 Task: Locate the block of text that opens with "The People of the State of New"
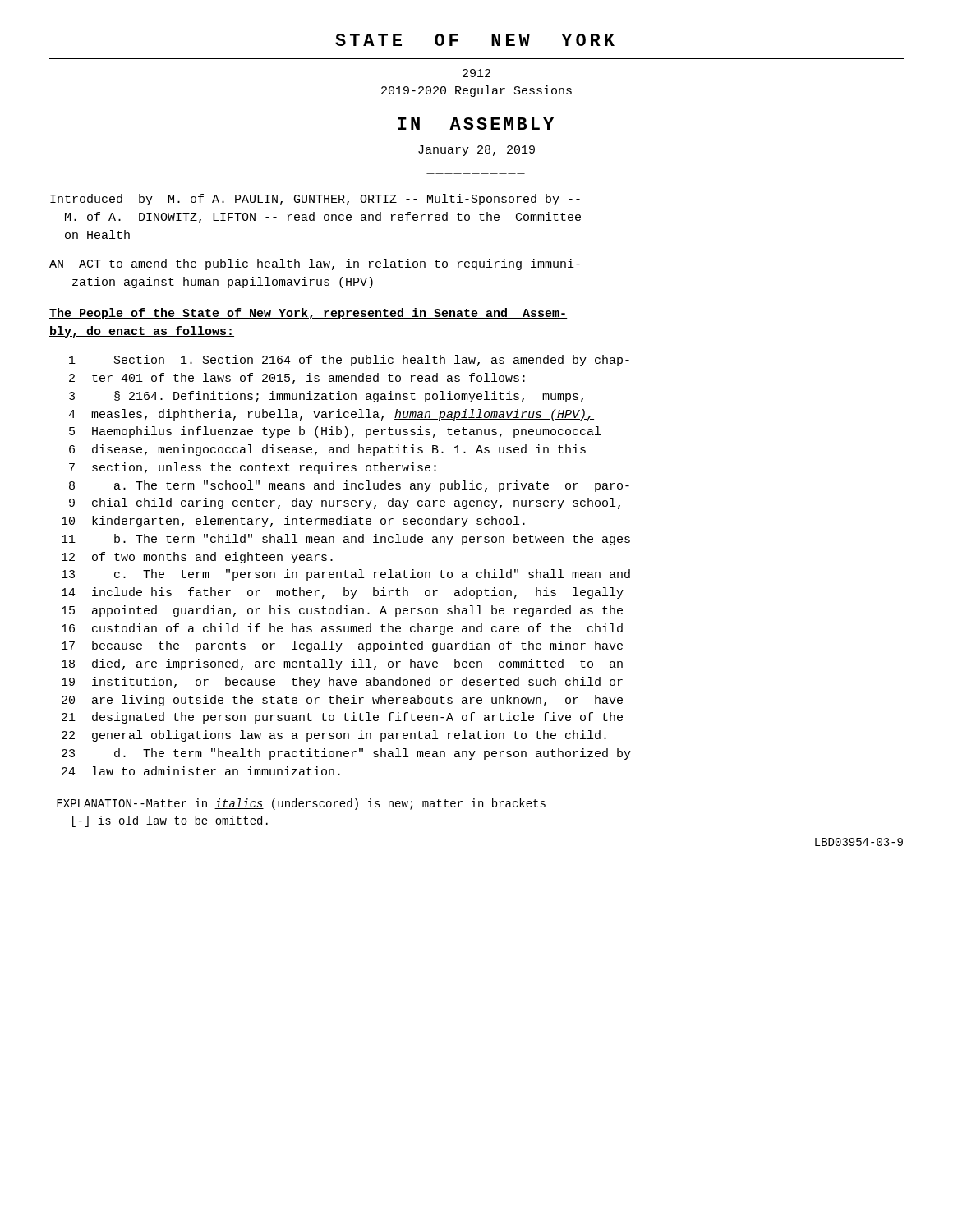(x=476, y=323)
